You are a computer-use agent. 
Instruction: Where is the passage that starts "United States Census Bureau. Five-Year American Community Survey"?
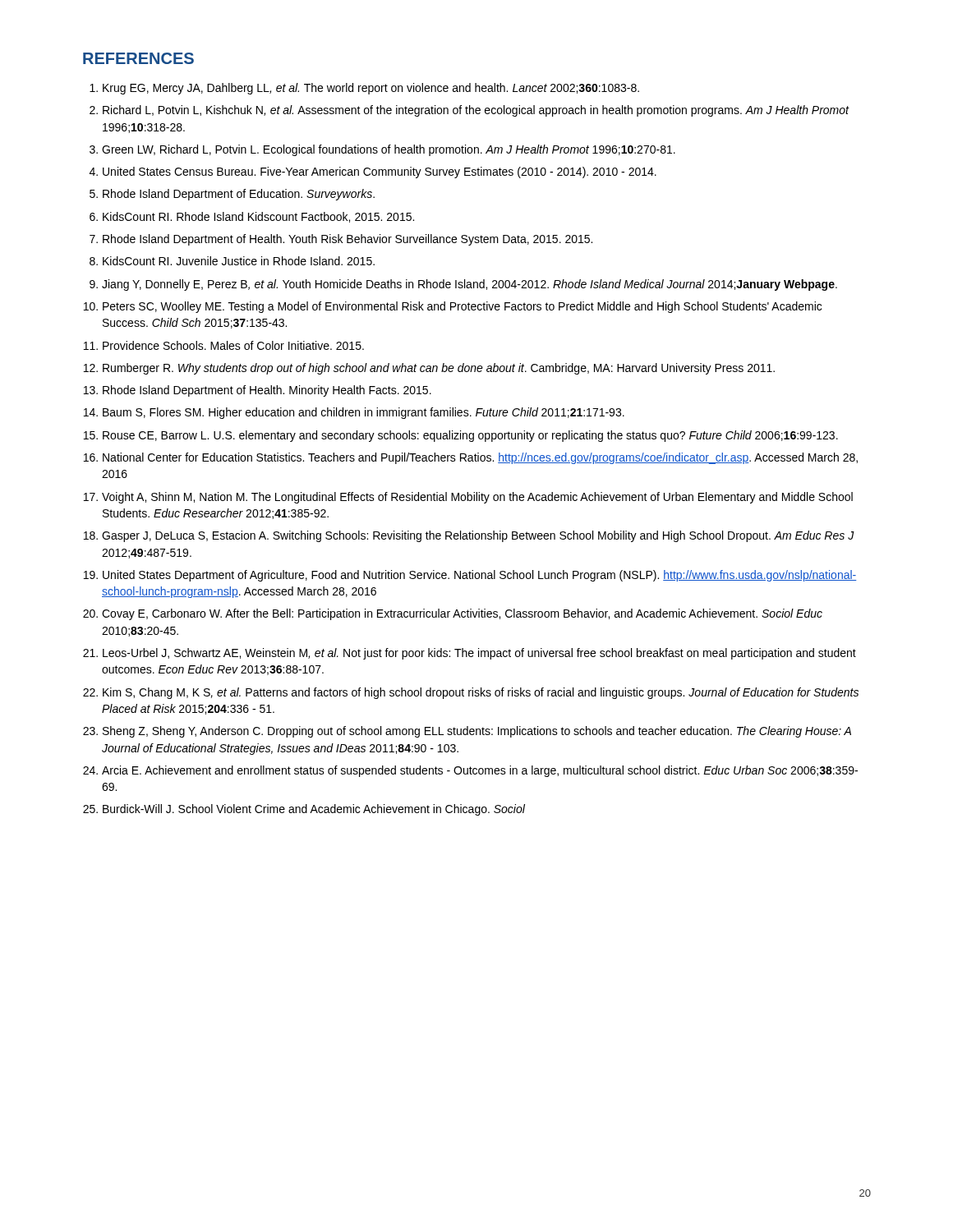(x=379, y=172)
